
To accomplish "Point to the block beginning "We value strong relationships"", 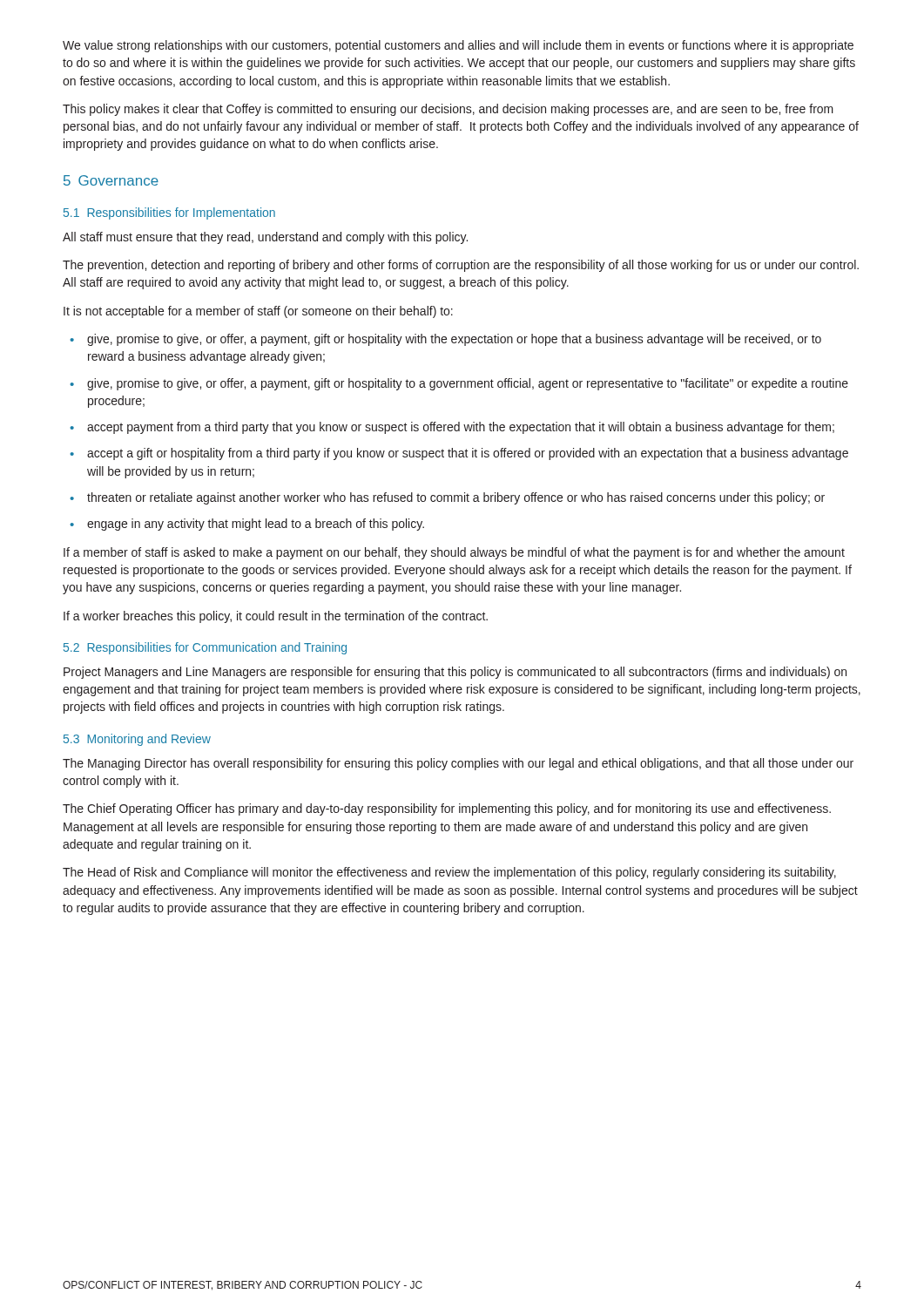I will point(462,63).
